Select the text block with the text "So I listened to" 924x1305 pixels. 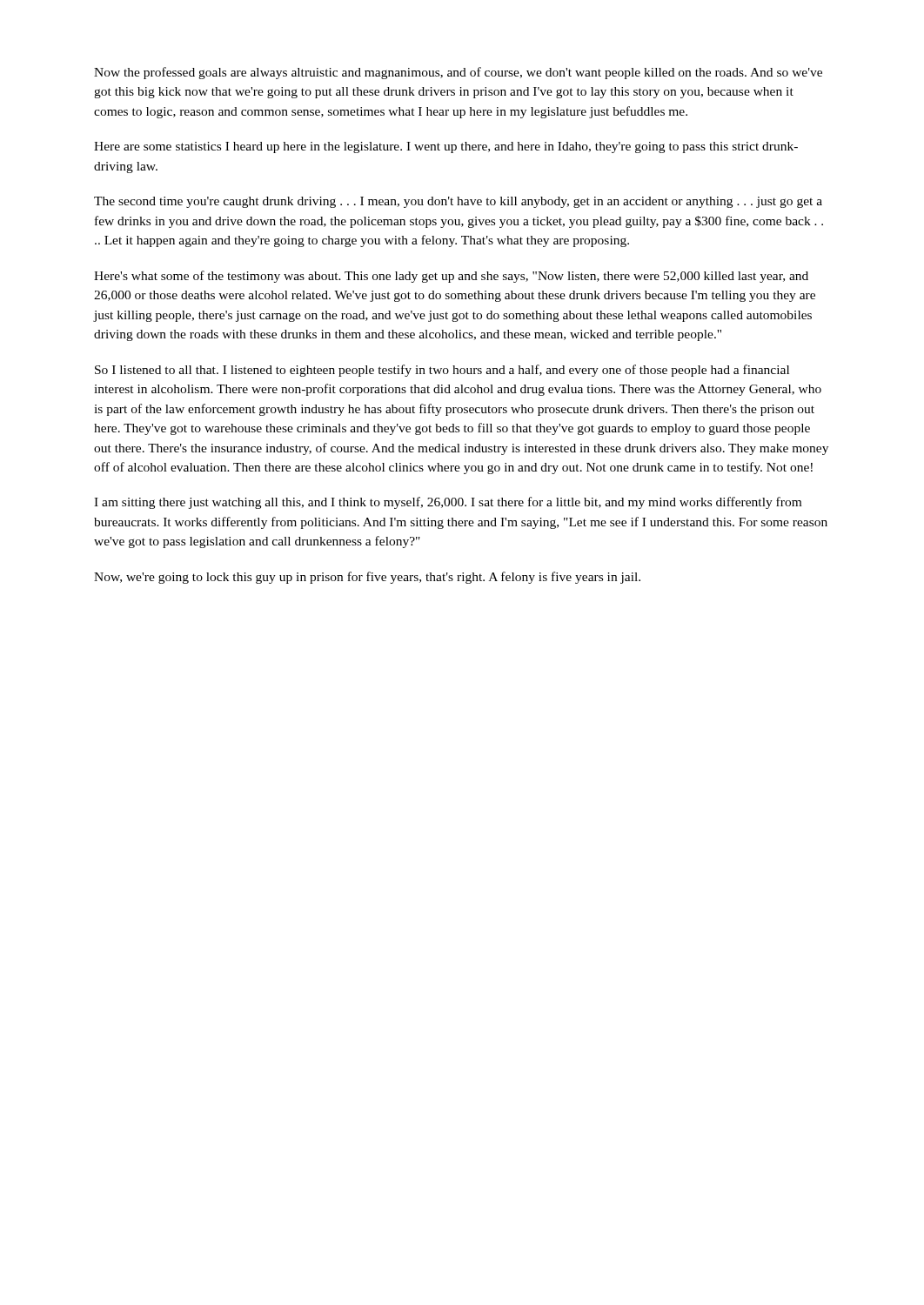(x=461, y=418)
